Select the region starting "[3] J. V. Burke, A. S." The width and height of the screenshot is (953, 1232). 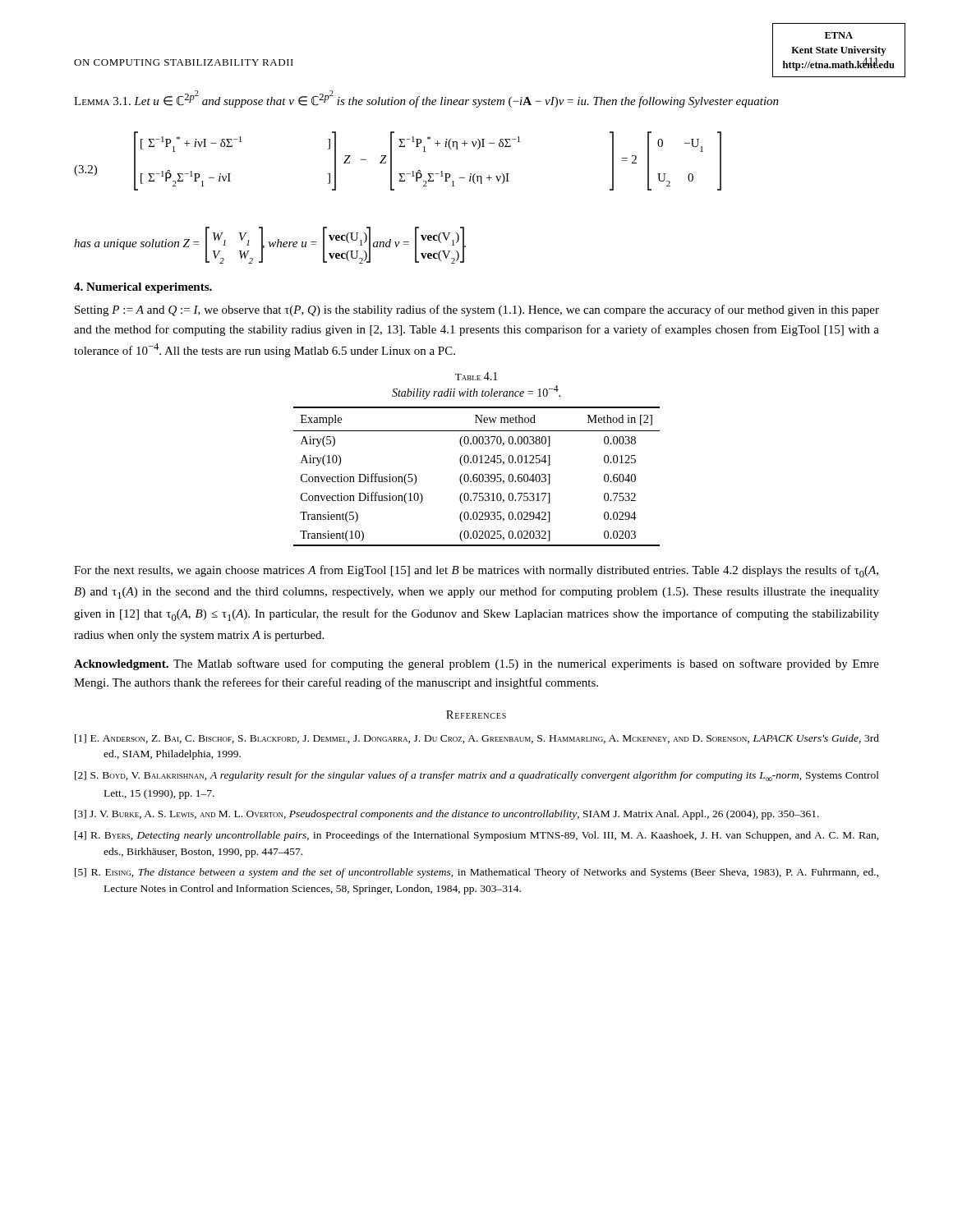pyautogui.click(x=447, y=814)
